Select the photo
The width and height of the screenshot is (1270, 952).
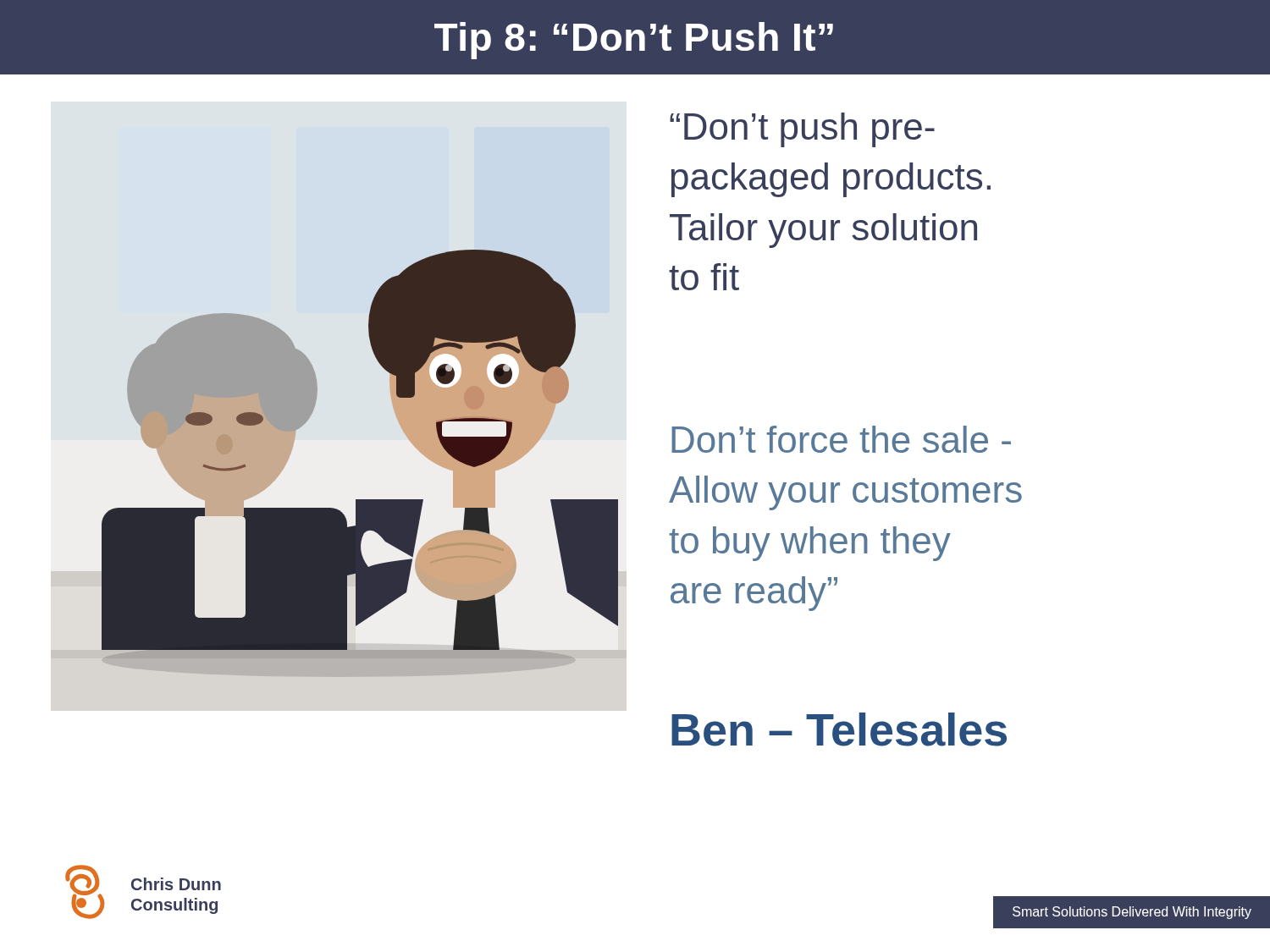pos(339,406)
